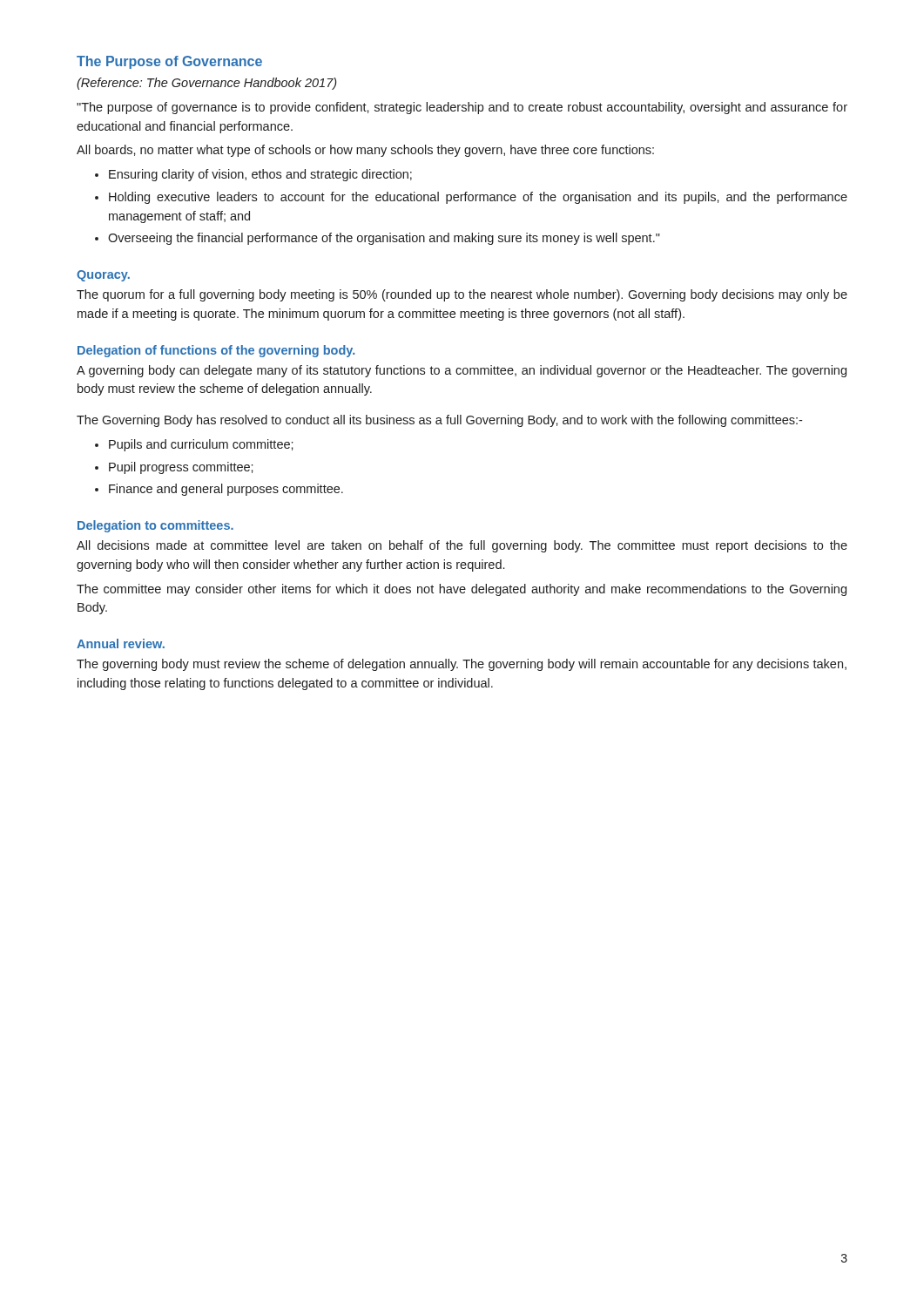Image resolution: width=924 pixels, height=1307 pixels.
Task: Locate the element starting "Finance and general purposes committee."
Action: [x=226, y=489]
